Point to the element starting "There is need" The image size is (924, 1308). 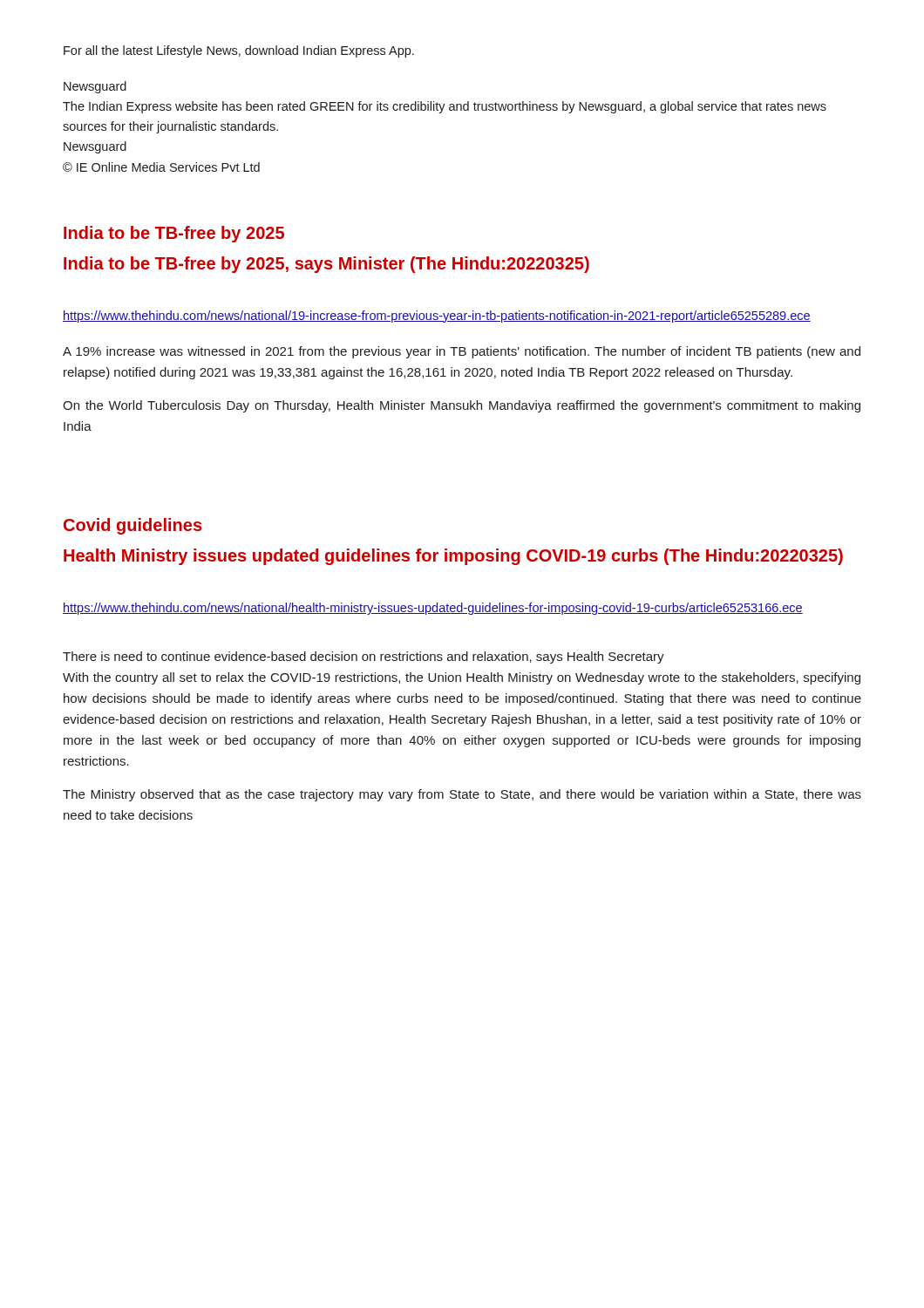click(462, 709)
